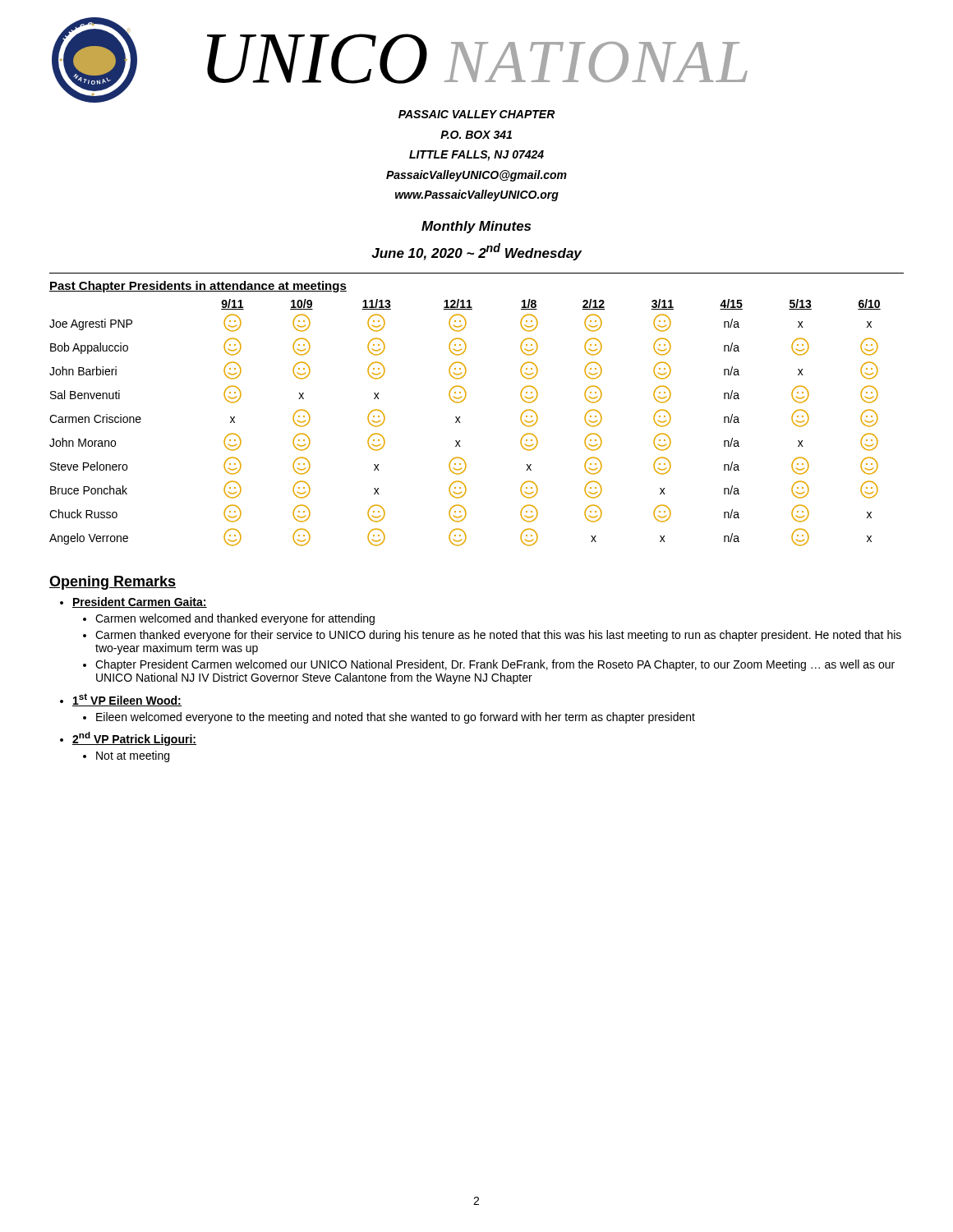Screen dimensions: 1232x953
Task: Point to the block beginning "1st VP Eileen Wood: Eileen welcomed everyone to"
Action: click(488, 707)
